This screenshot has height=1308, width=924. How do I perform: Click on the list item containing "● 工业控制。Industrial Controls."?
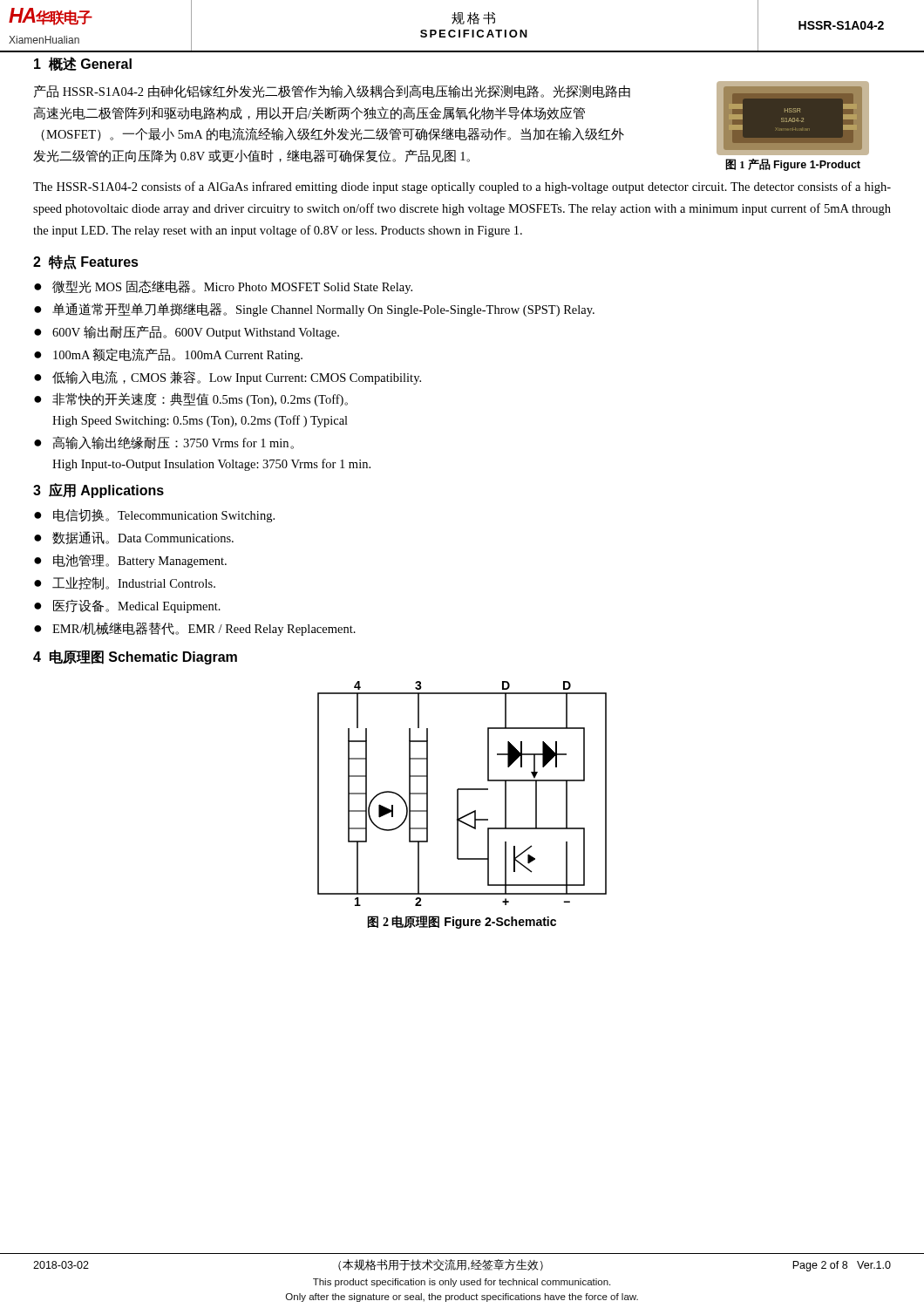(125, 584)
